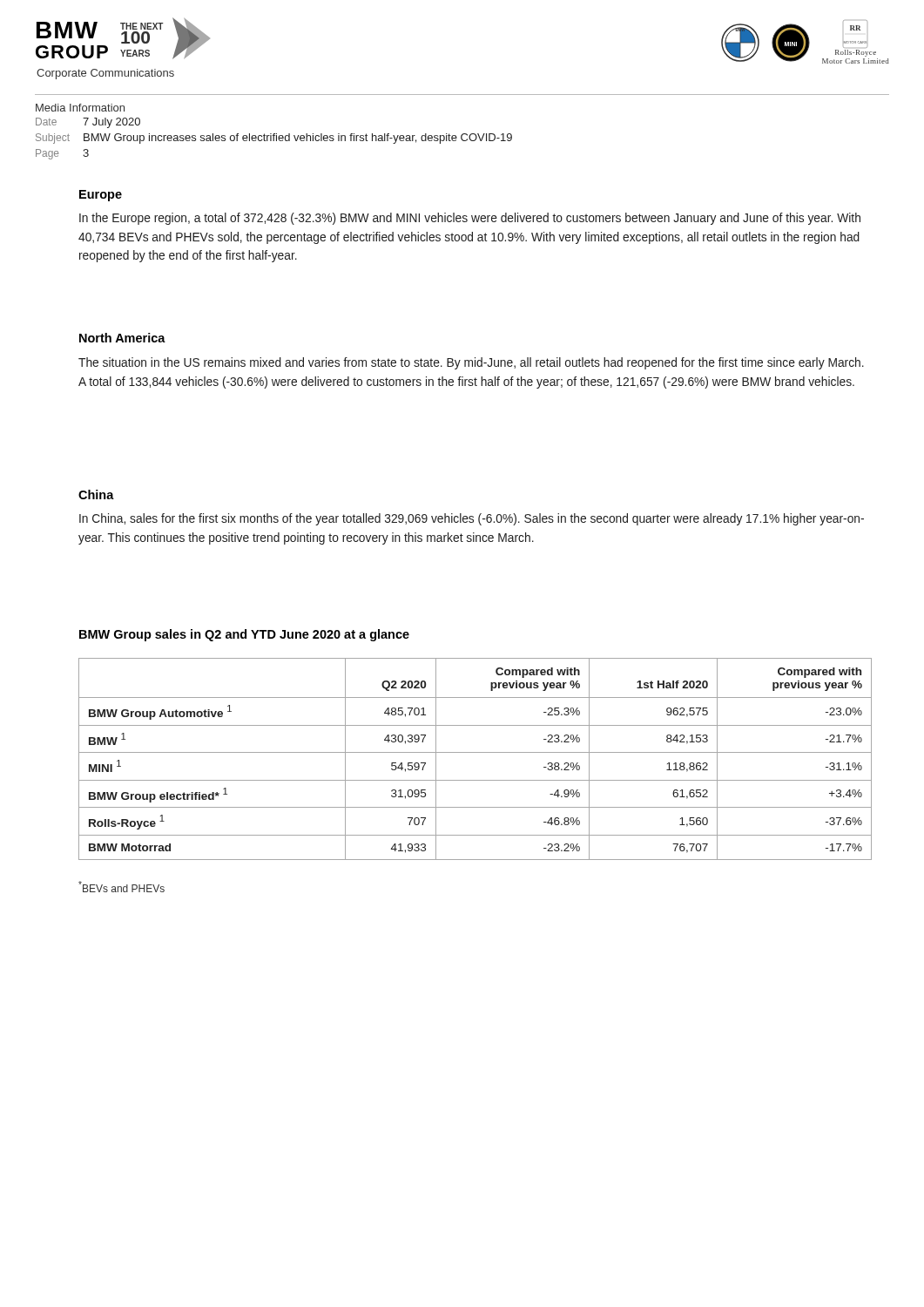Point to the text block starting "Subject BMW Group increases sales of"
The image size is (924, 1307).
[x=274, y=137]
